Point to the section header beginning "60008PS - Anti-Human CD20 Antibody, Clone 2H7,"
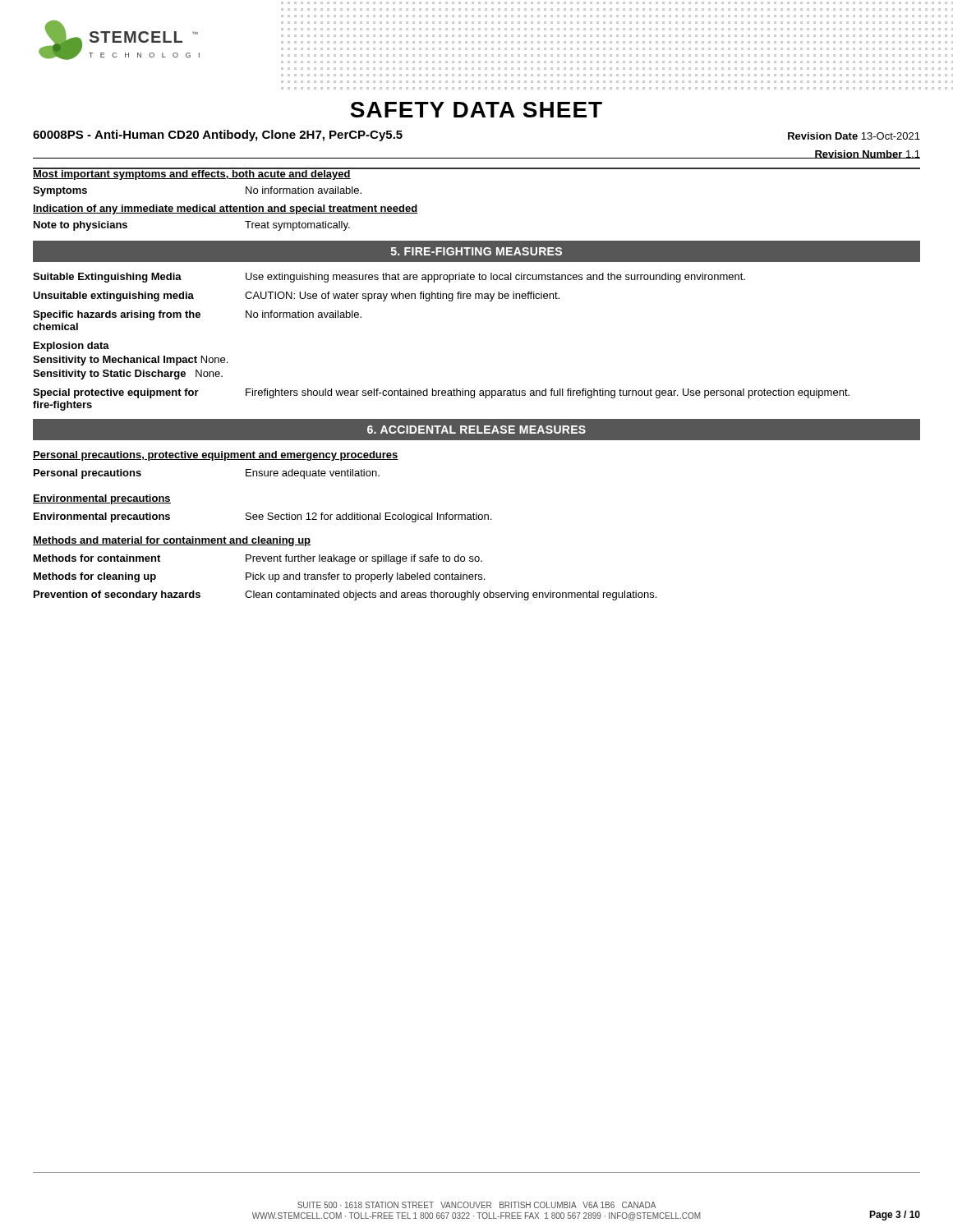 218,134
